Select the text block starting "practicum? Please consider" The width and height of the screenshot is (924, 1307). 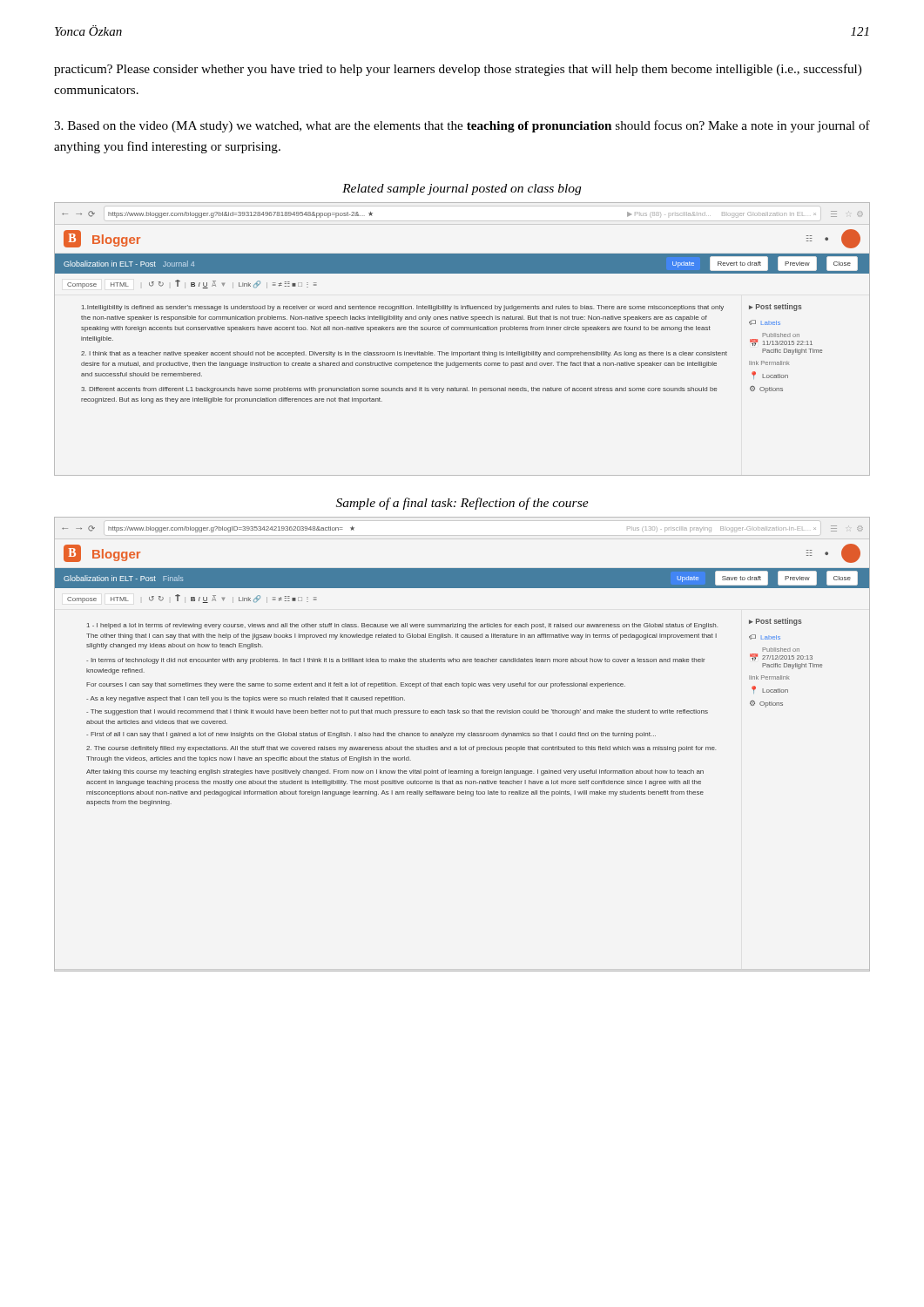point(462,79)
